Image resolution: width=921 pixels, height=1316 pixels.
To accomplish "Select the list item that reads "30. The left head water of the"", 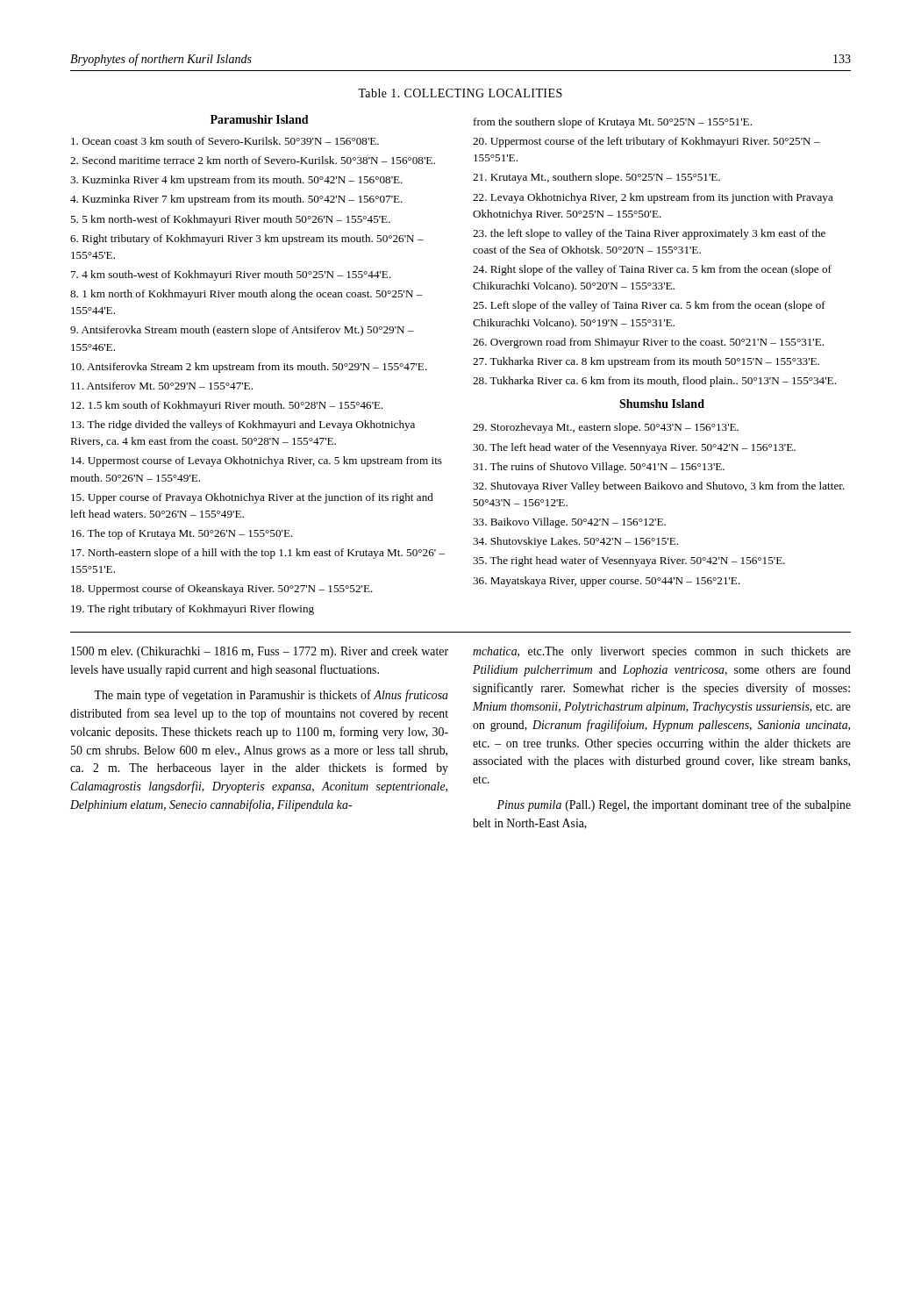I will (x=662, y=447).
